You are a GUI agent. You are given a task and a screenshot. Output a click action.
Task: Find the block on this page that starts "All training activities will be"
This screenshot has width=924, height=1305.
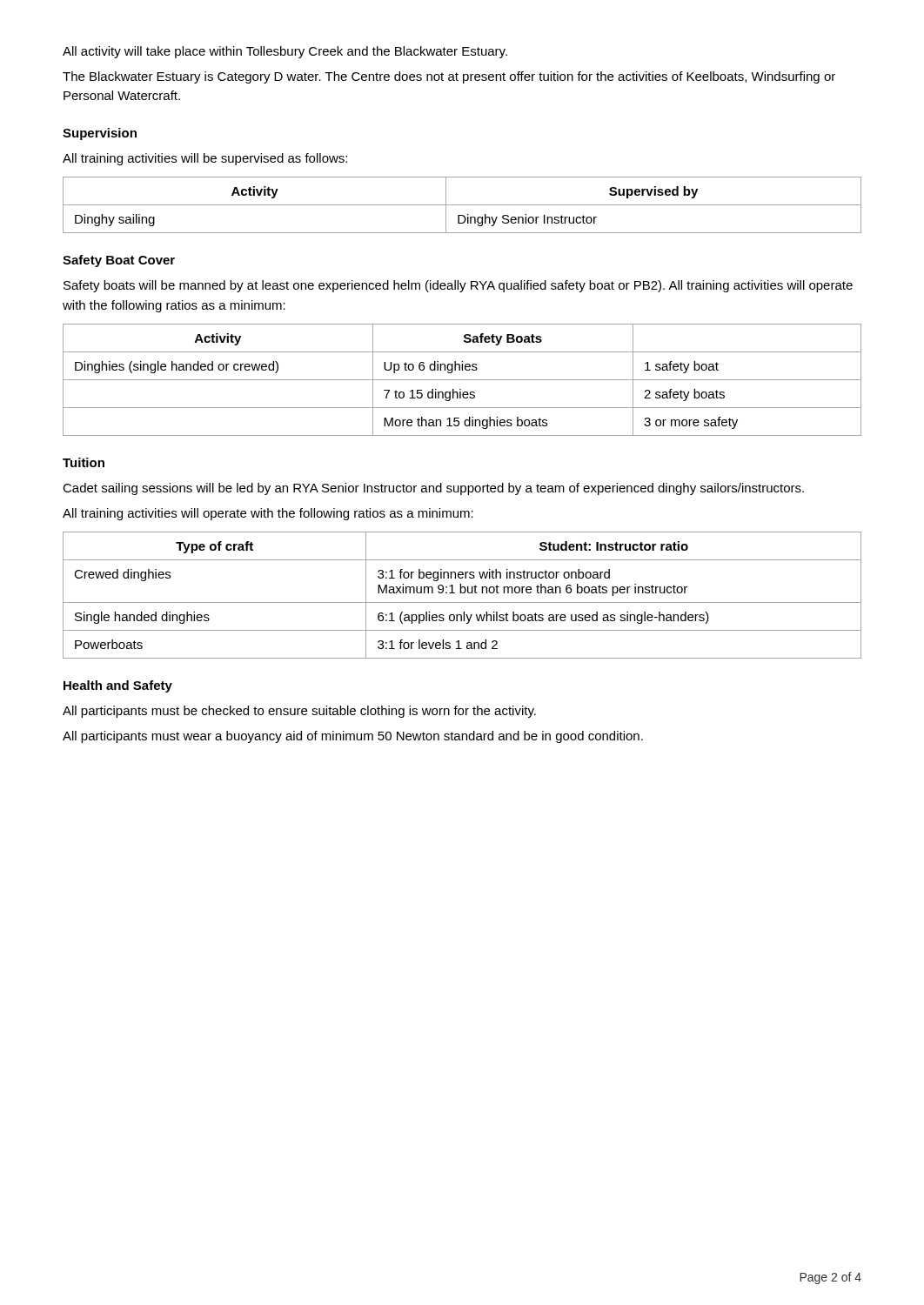click(x=205, y=159)
